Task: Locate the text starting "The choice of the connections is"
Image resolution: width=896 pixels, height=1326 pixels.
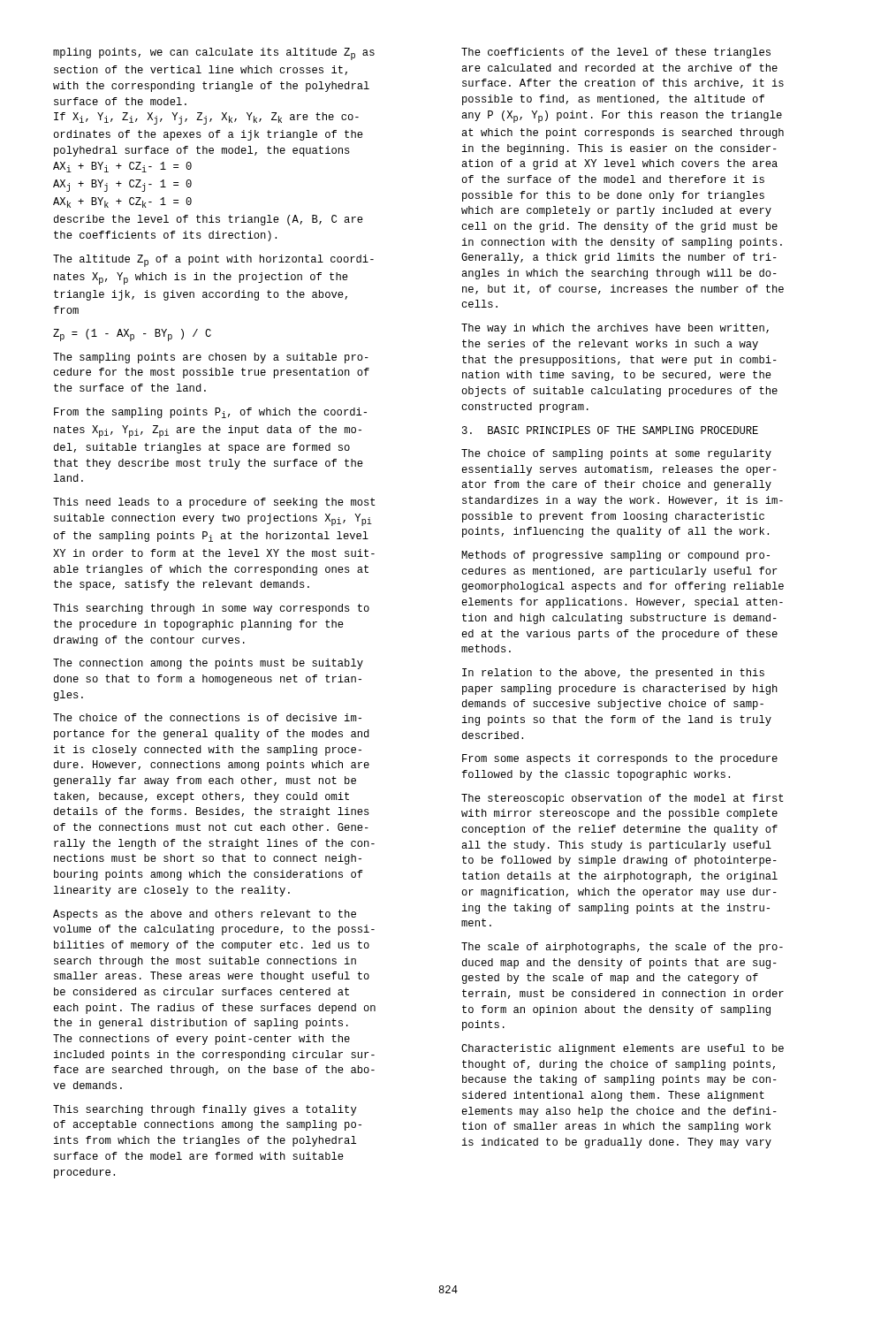Action: coord(244,806)
